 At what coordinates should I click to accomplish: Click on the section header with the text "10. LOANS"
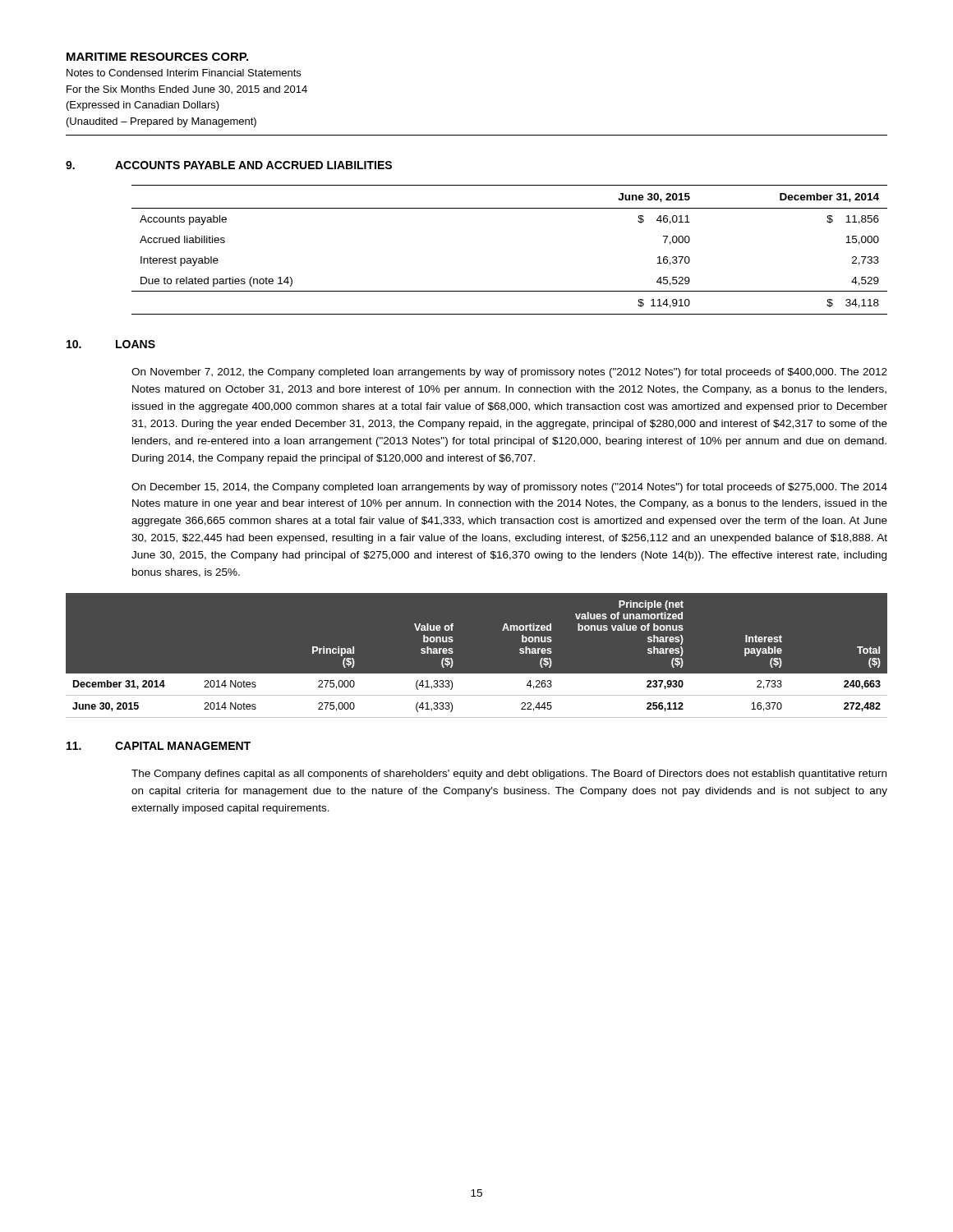pyautogui.click(x=111, y=344)
